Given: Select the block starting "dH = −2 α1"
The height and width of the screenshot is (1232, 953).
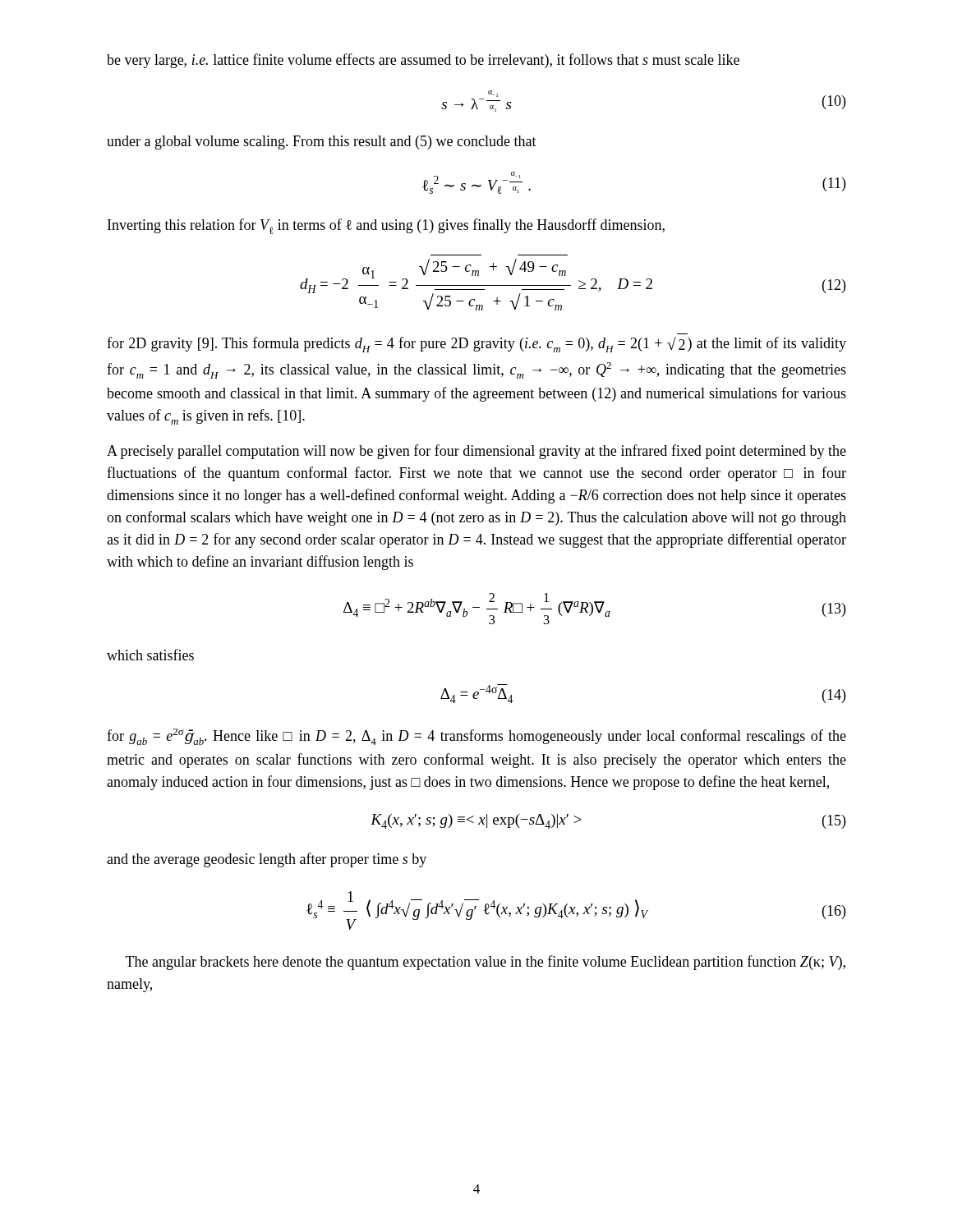Looking at the screenshot, I should pyautogui.click(x=476, y=285).
